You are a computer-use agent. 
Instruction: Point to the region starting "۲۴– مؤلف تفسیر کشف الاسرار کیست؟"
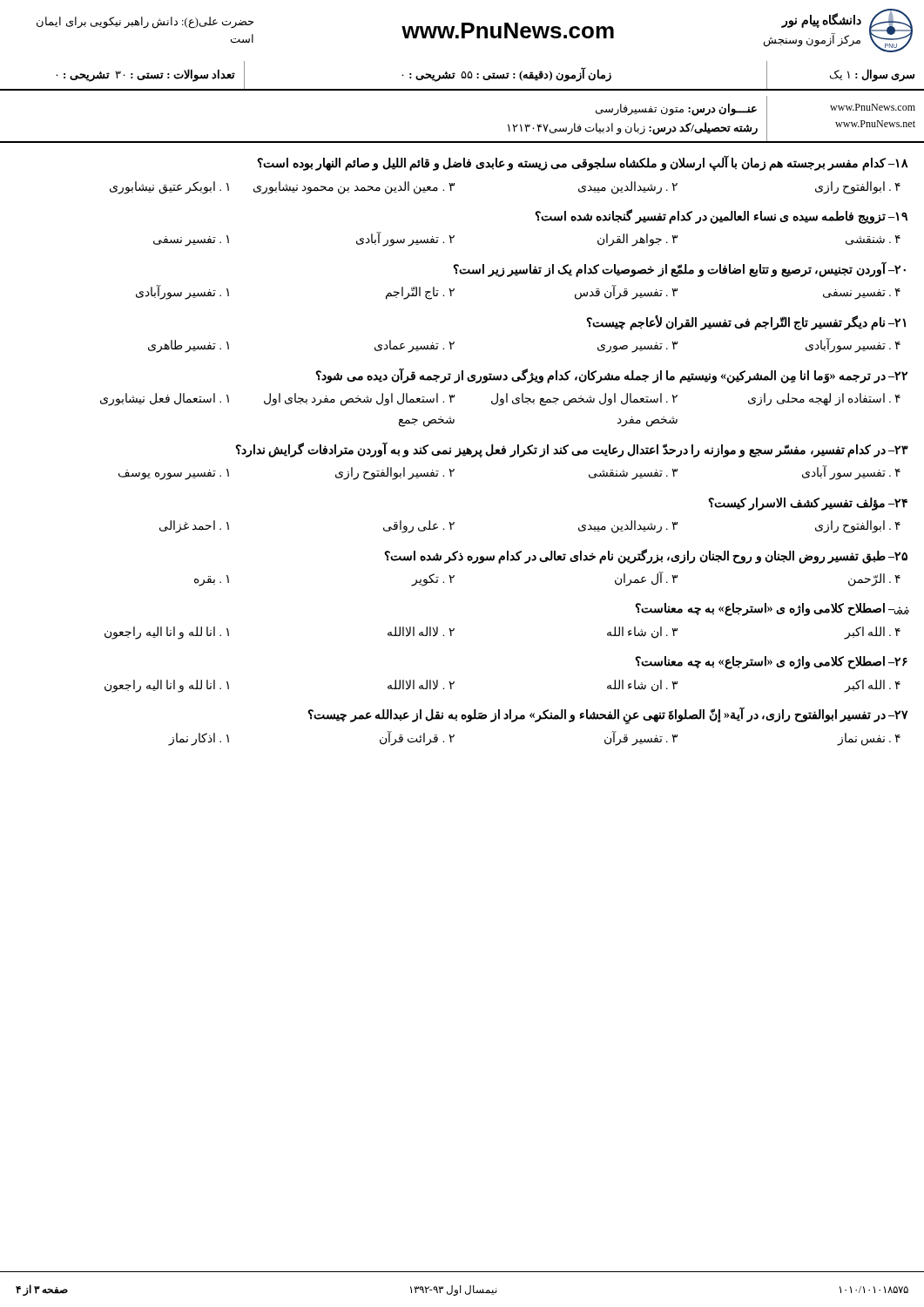[x=462, y=515]
